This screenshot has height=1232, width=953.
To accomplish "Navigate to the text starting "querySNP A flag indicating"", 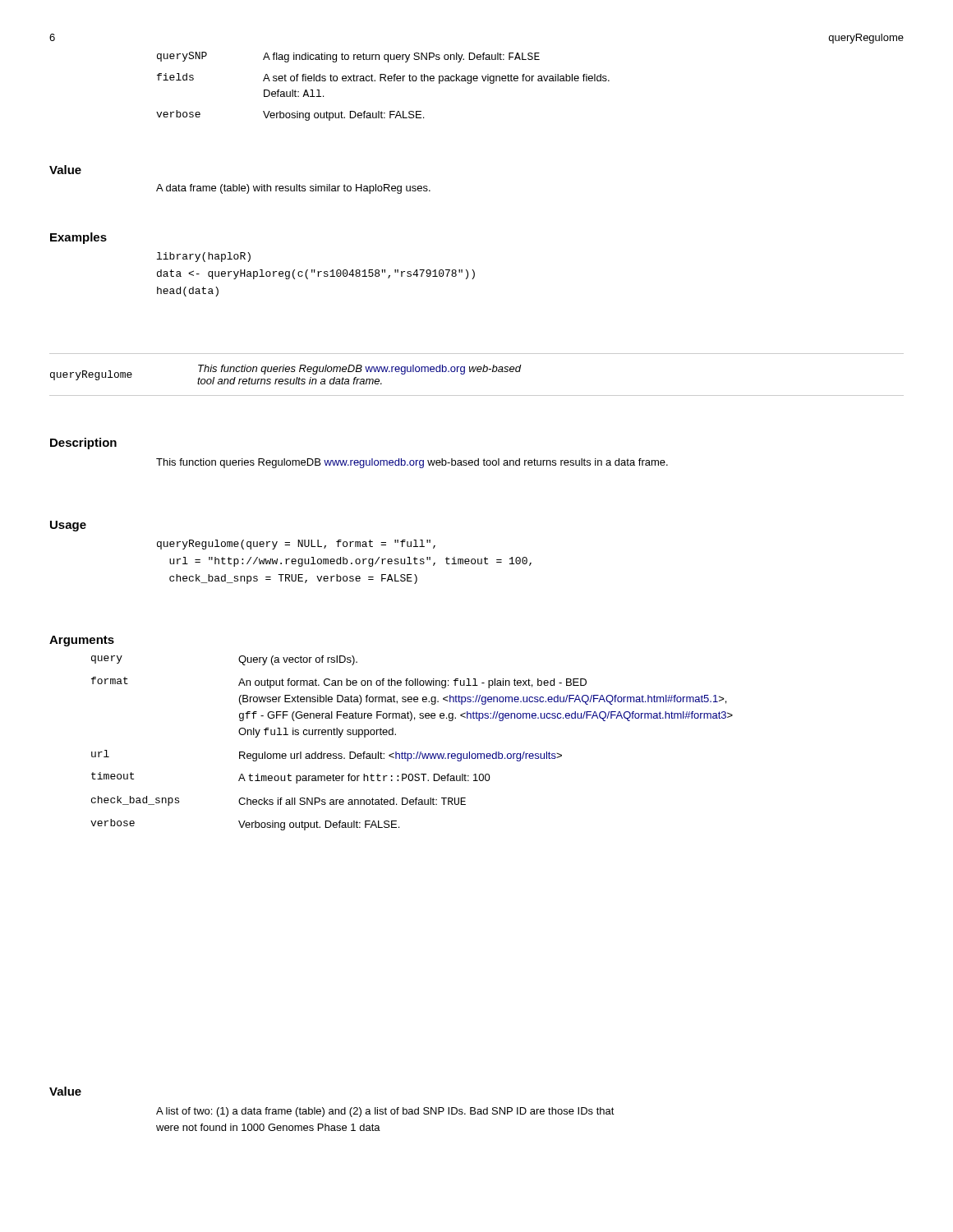I will pos(530,57).
